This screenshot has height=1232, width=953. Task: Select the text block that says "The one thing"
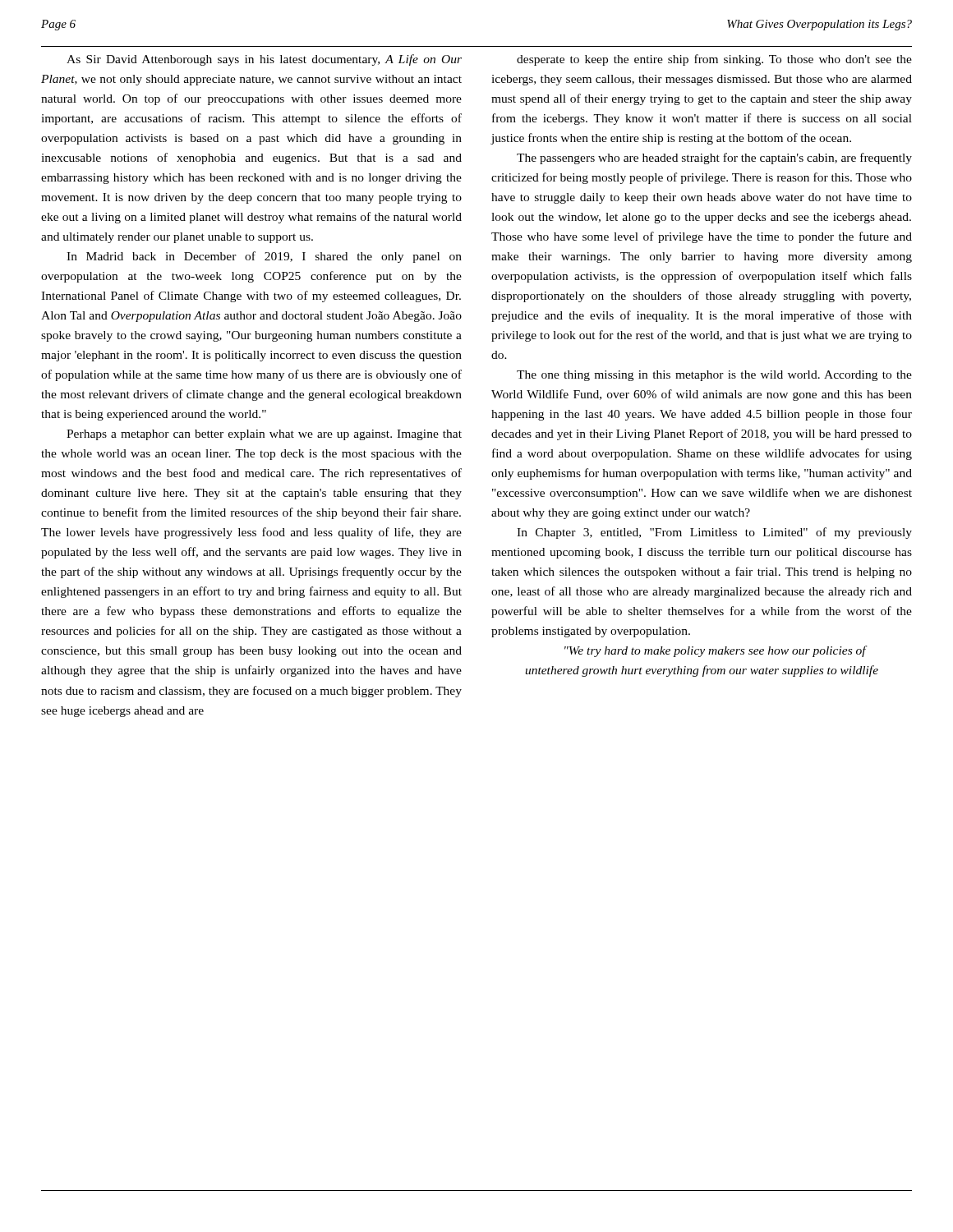[x=702, y=444]
